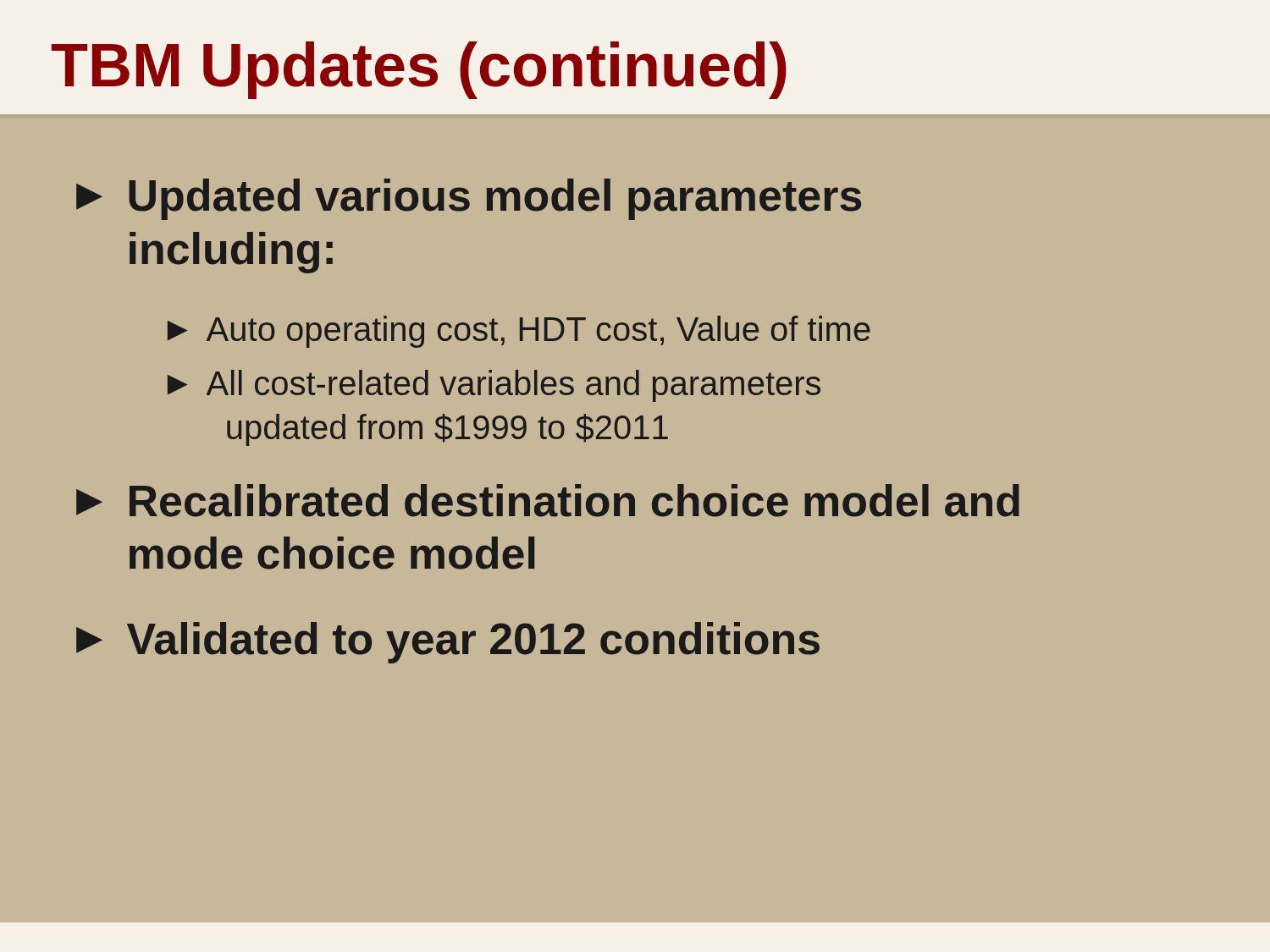Click the title
The height and width of the screenshot is (952, 1270).
coord(420,65)
